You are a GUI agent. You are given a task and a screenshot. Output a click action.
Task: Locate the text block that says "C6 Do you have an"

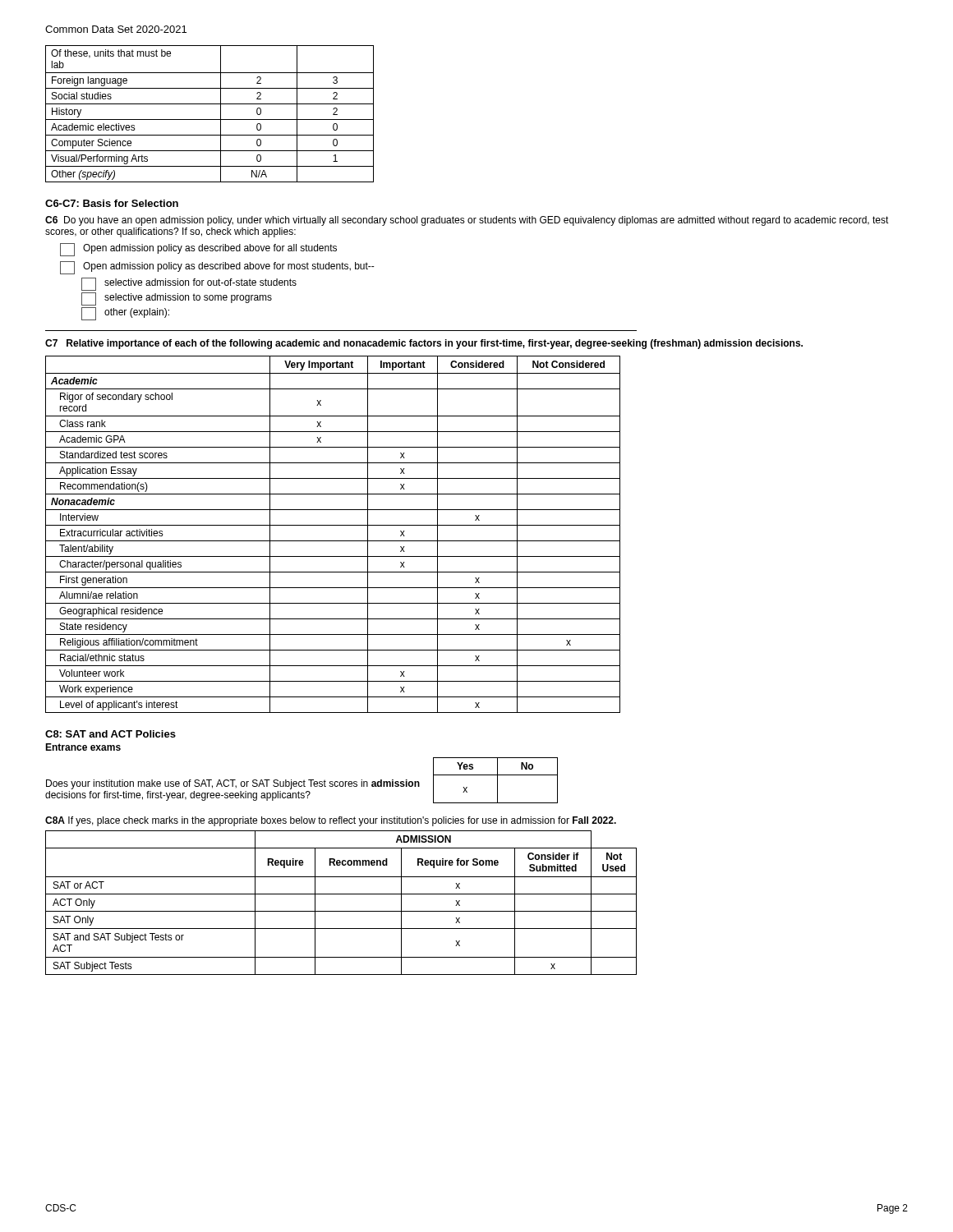(x=467, y=226)
